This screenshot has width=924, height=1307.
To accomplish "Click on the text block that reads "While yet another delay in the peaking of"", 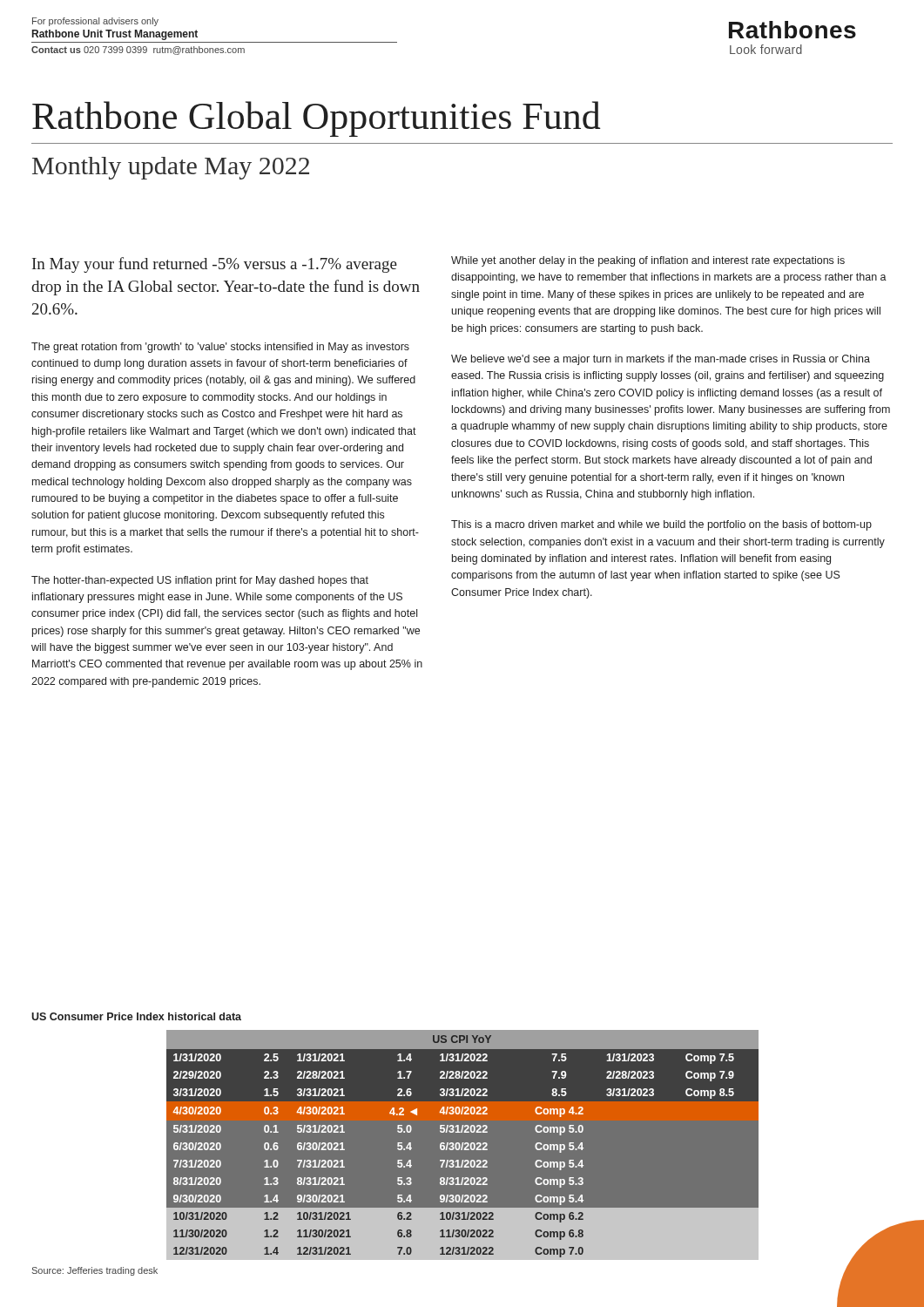I will click(x=669, y=294).
